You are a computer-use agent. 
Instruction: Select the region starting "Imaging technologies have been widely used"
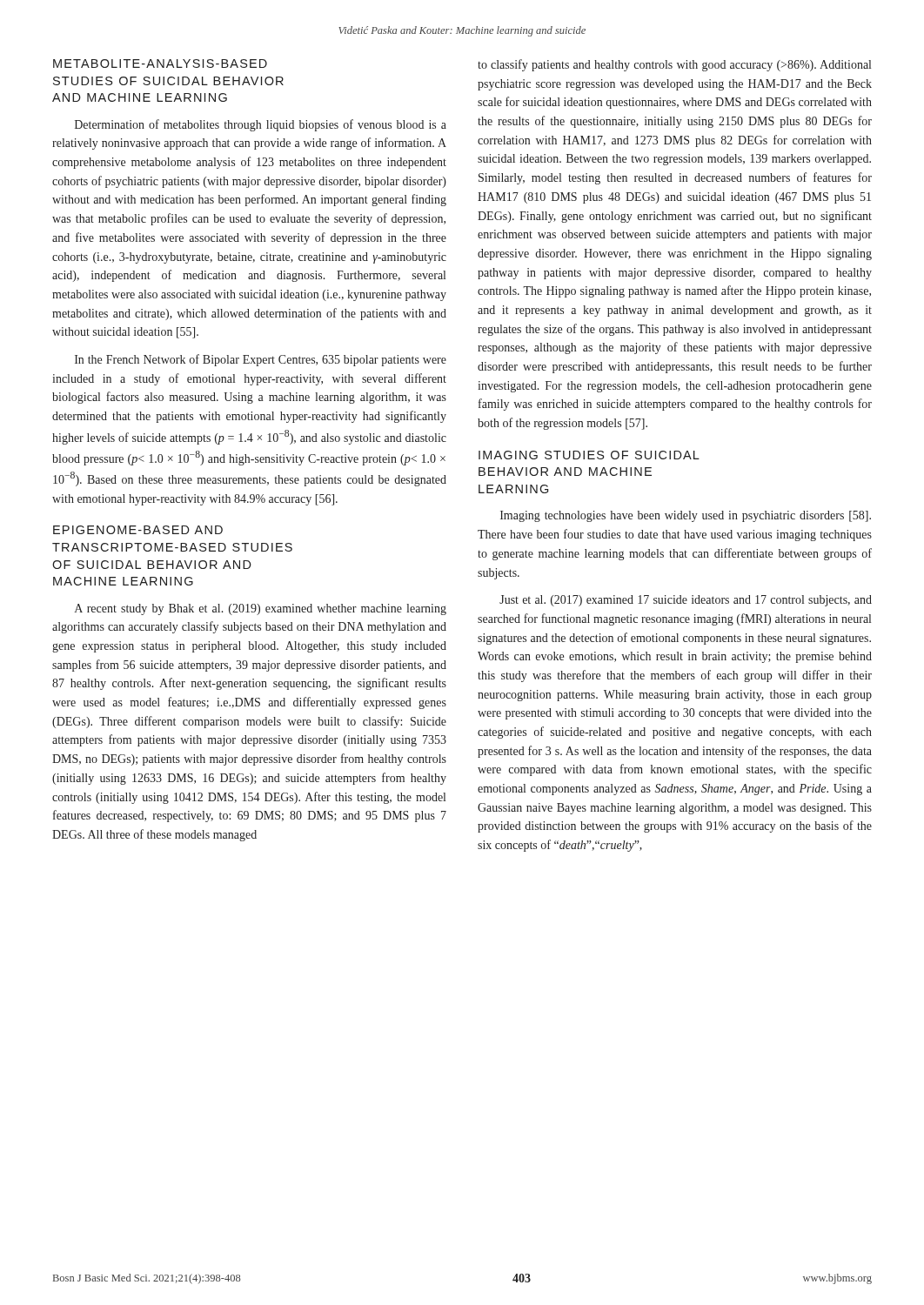[675, 544]
